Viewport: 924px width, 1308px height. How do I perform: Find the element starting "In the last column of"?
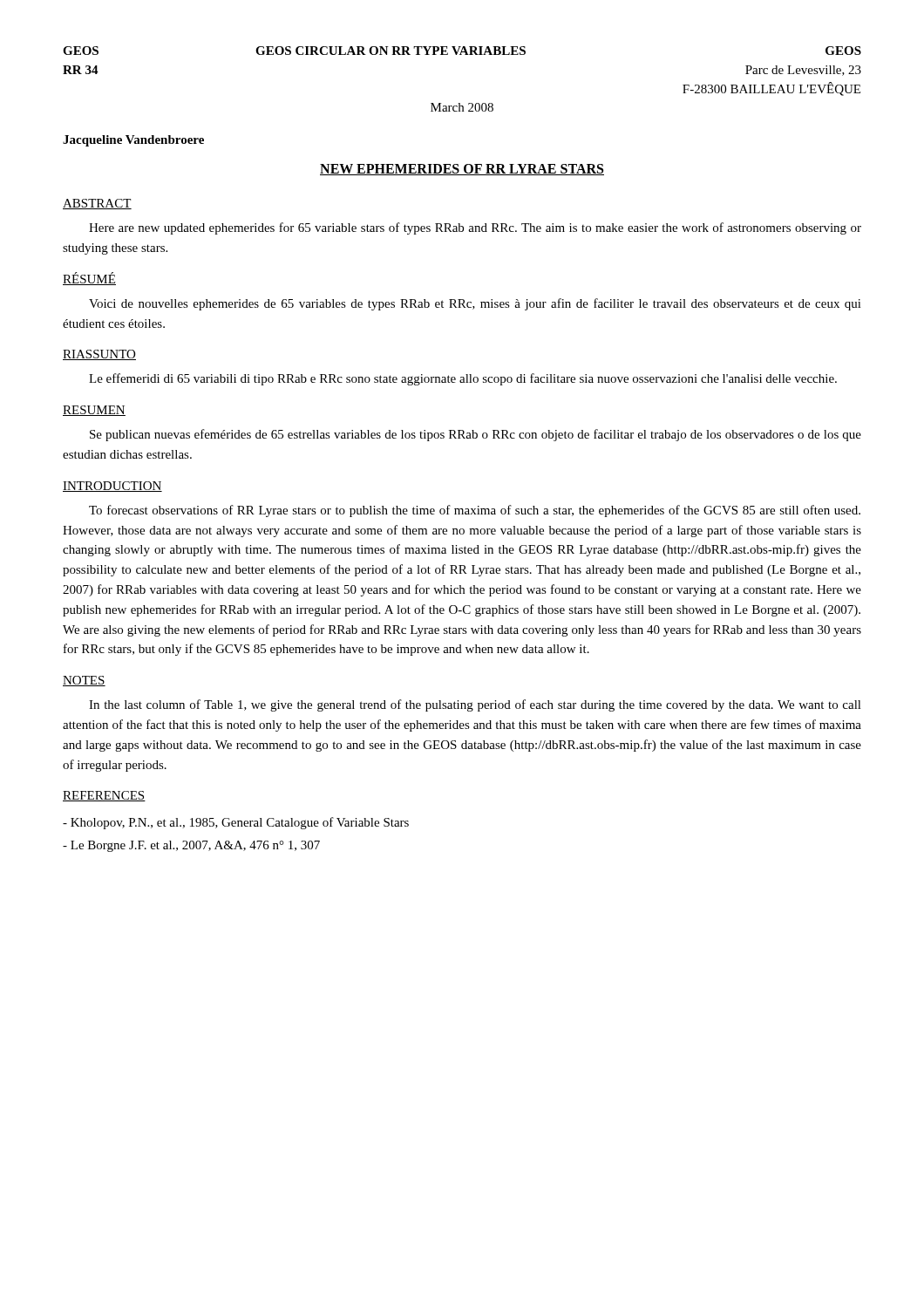pyautogui.click(x=462, y=735)
